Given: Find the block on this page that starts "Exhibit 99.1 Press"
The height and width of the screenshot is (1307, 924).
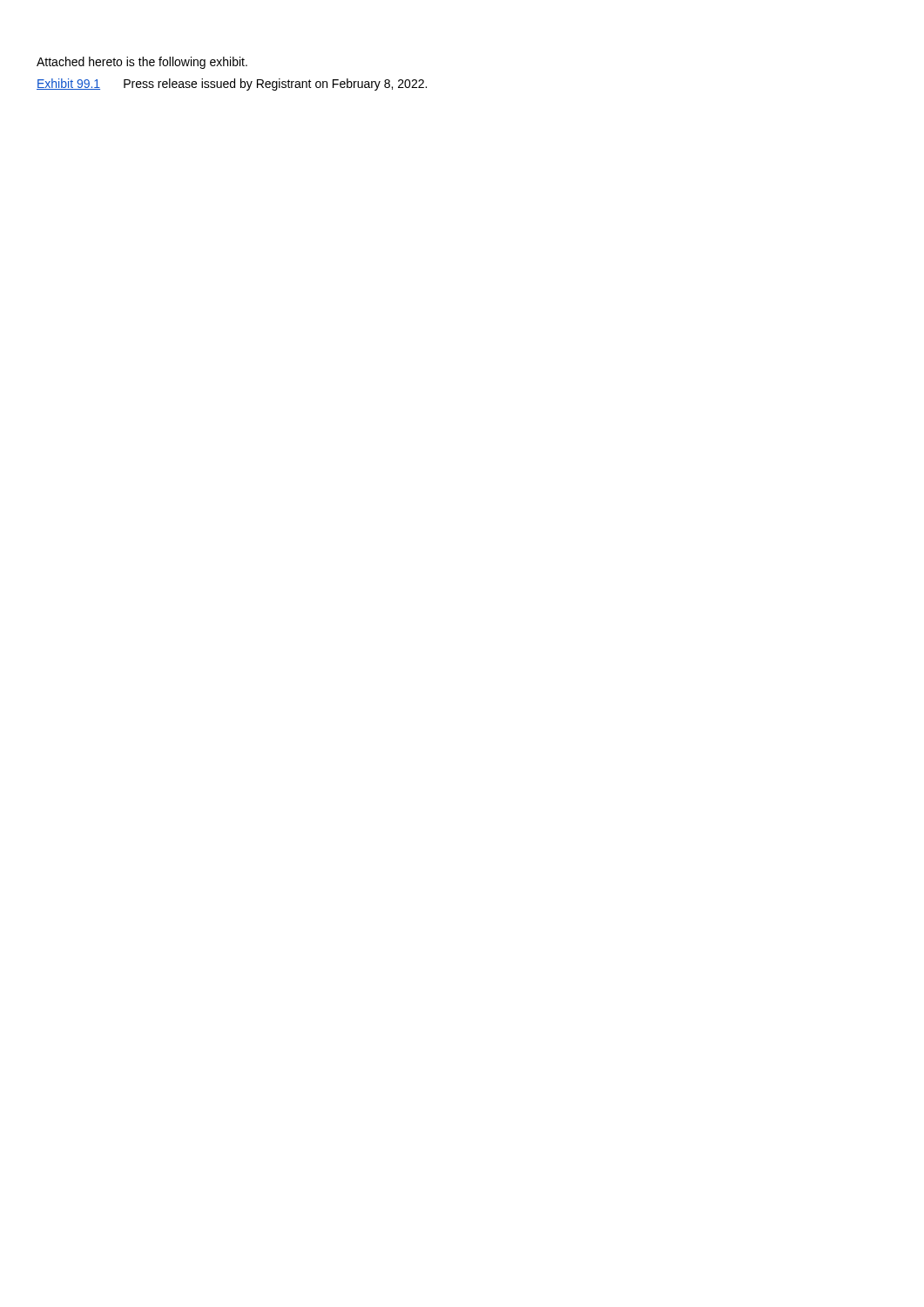Looking at the screenshot, I should point(232,84).
